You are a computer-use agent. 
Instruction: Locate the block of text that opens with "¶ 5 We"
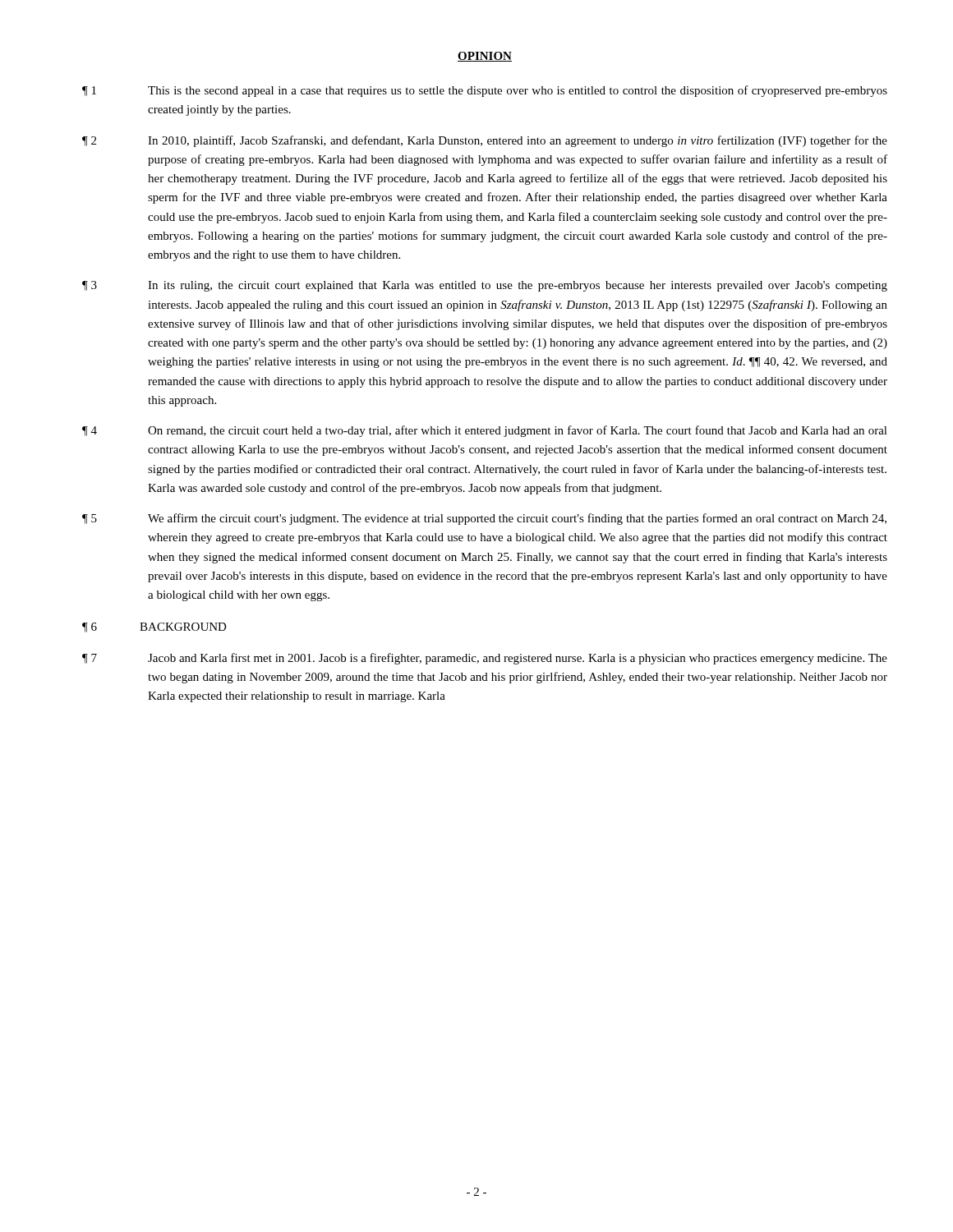tap(485, 557)
